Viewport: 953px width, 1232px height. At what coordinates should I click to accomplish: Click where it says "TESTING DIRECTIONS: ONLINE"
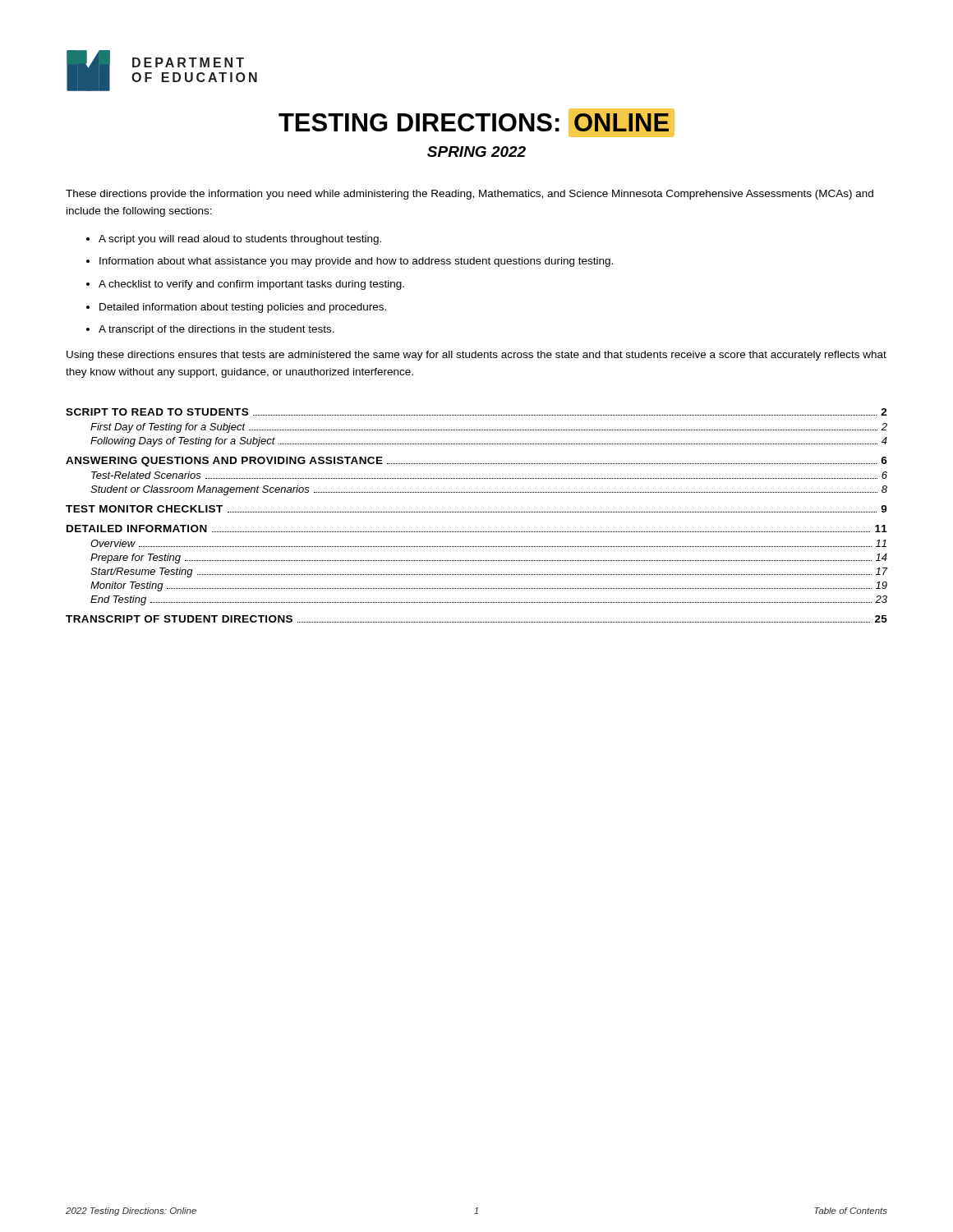click(x=476, y=123)
